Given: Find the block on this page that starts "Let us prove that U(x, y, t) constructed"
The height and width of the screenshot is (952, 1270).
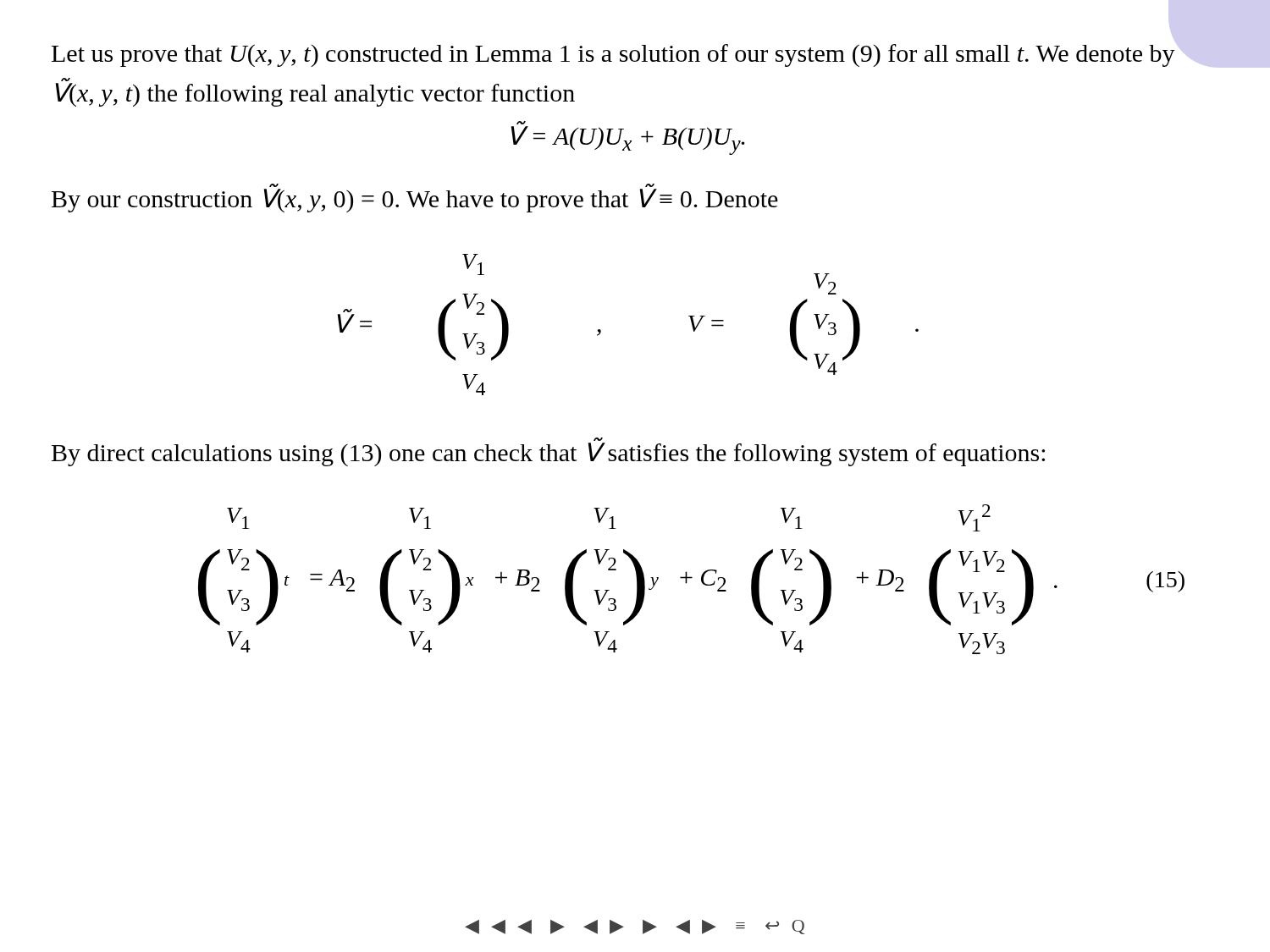Looking at the screenshot, I should [x=613, y=73].
